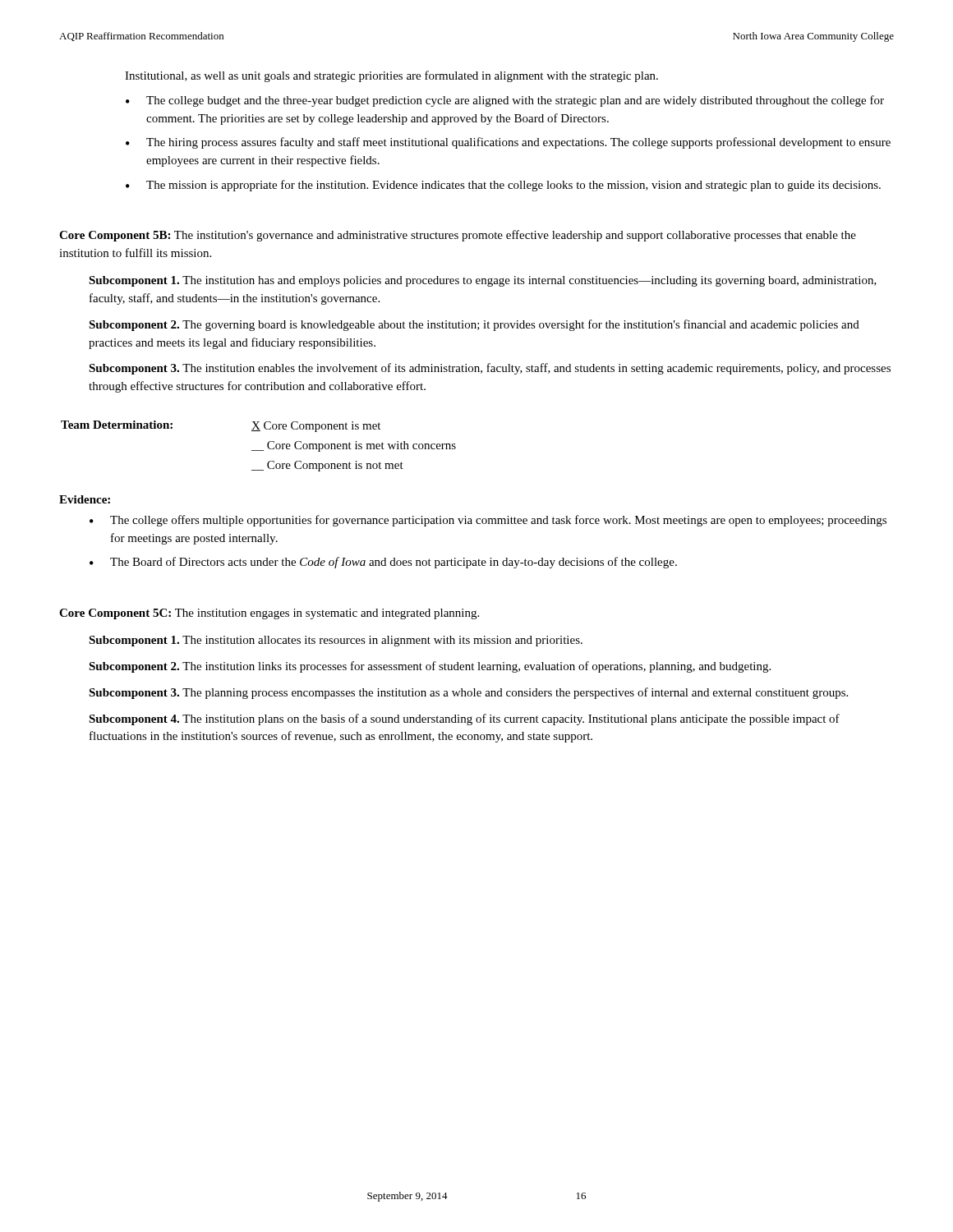This screenshot has height=1232, width=953.
Task: Locate the block of text that opens with "Subcomponent 1. The institution allocates its"
Action: click(x=336, y=640)
